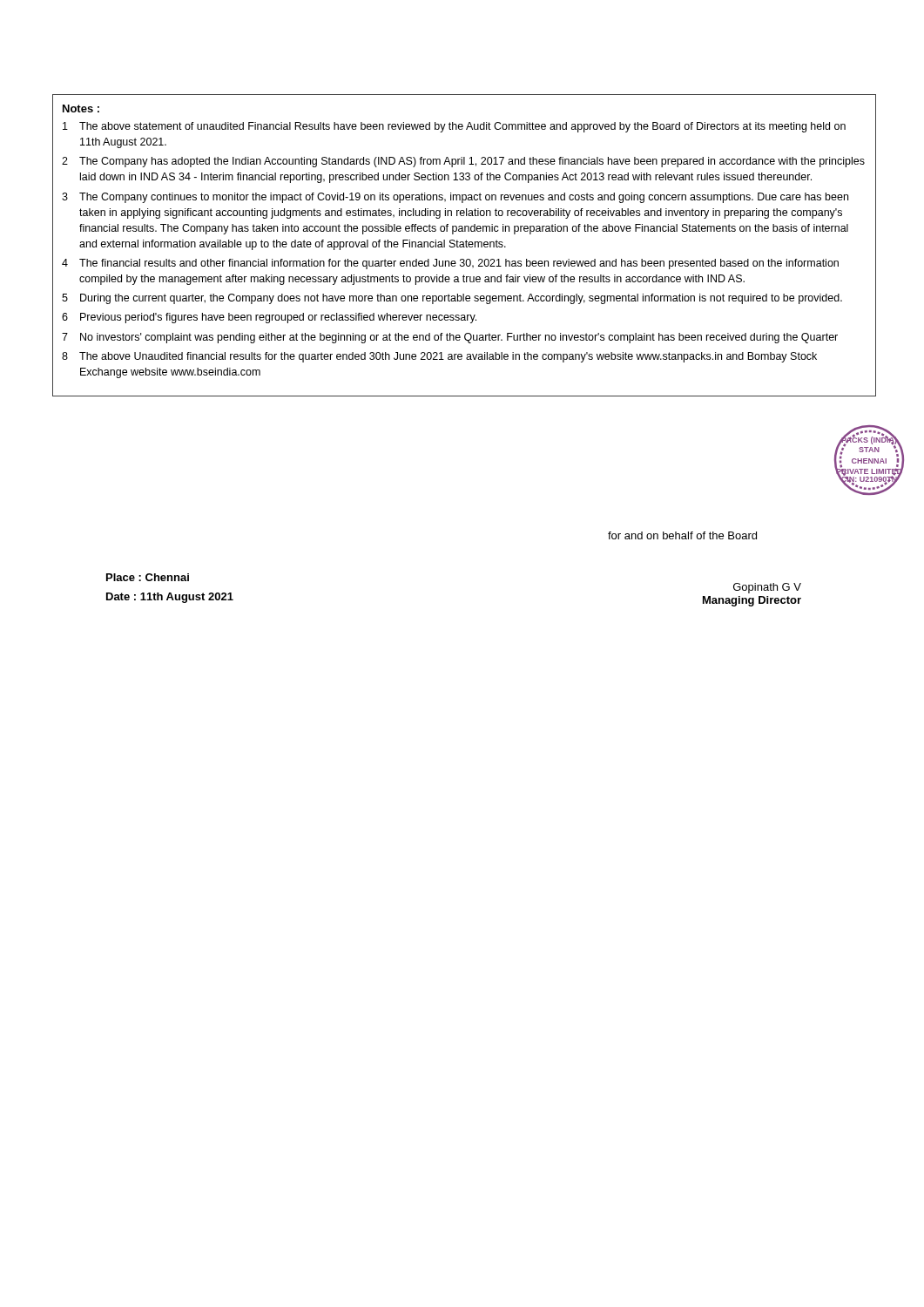Navigate to the passage starting "for and on behalf of the Board"
924x1307 pixels.
point(683,535)
